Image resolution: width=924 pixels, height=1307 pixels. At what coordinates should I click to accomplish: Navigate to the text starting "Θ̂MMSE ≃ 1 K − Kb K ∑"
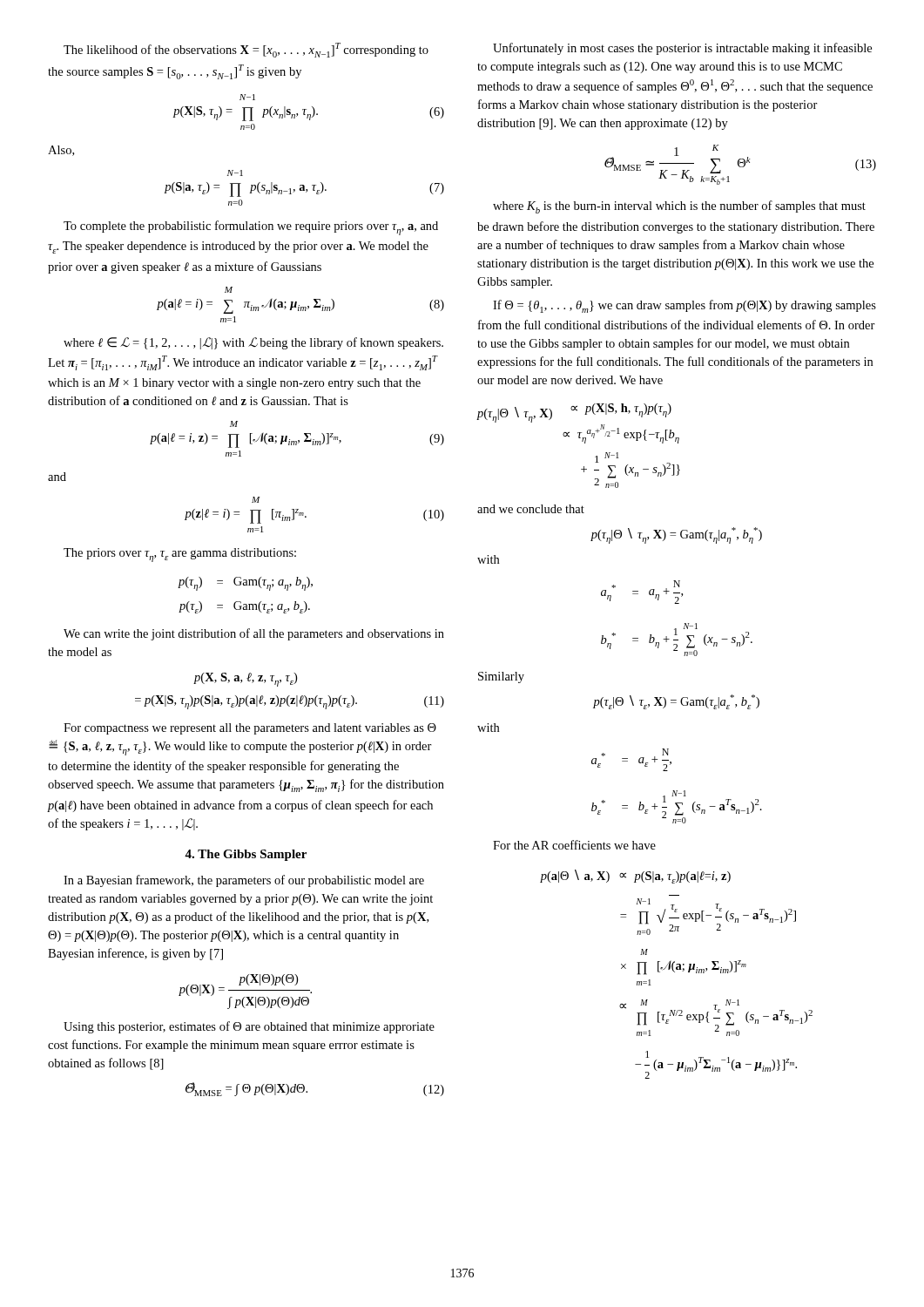click(x=740, y=165)
